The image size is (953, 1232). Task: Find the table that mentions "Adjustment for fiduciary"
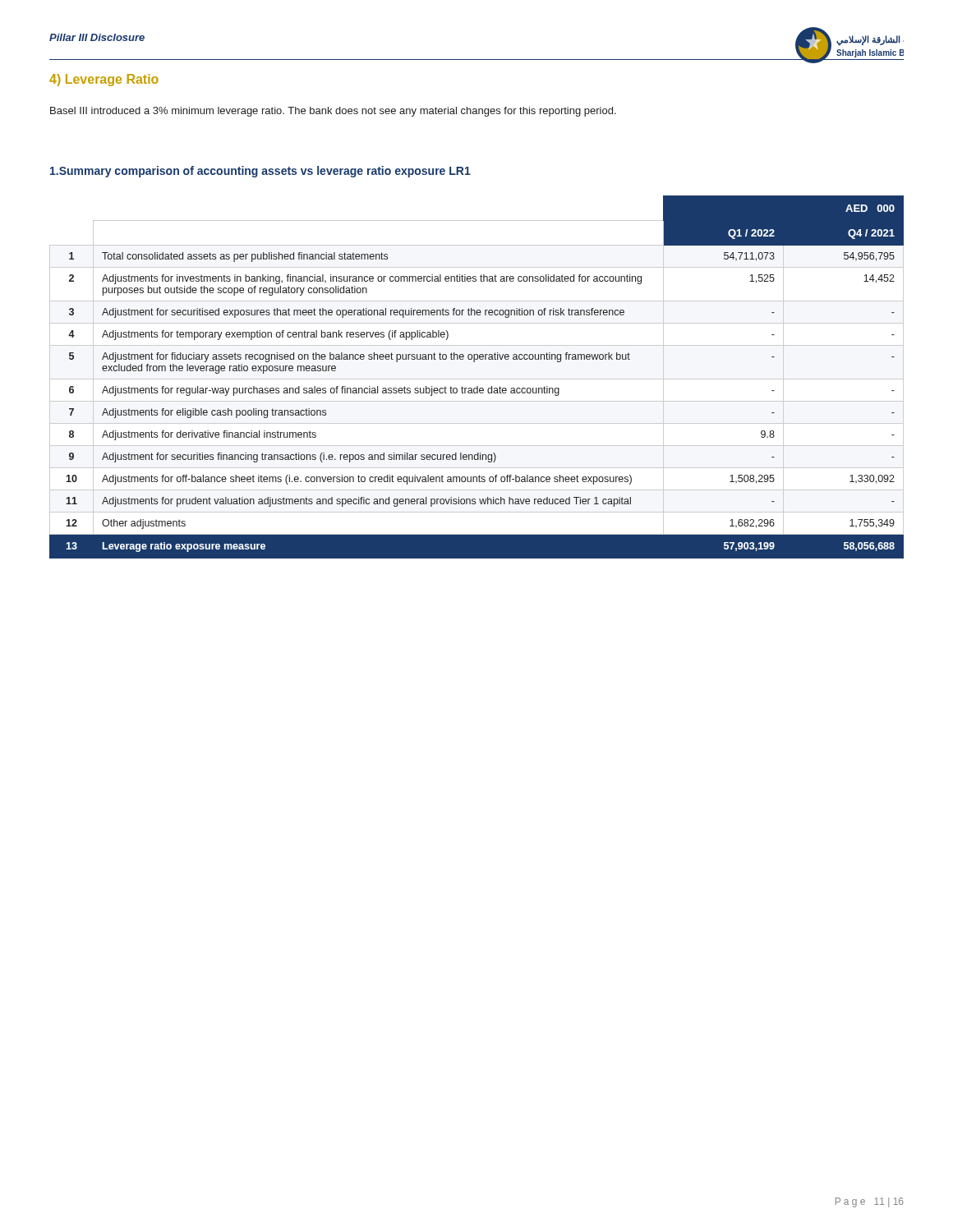[476, 377]
